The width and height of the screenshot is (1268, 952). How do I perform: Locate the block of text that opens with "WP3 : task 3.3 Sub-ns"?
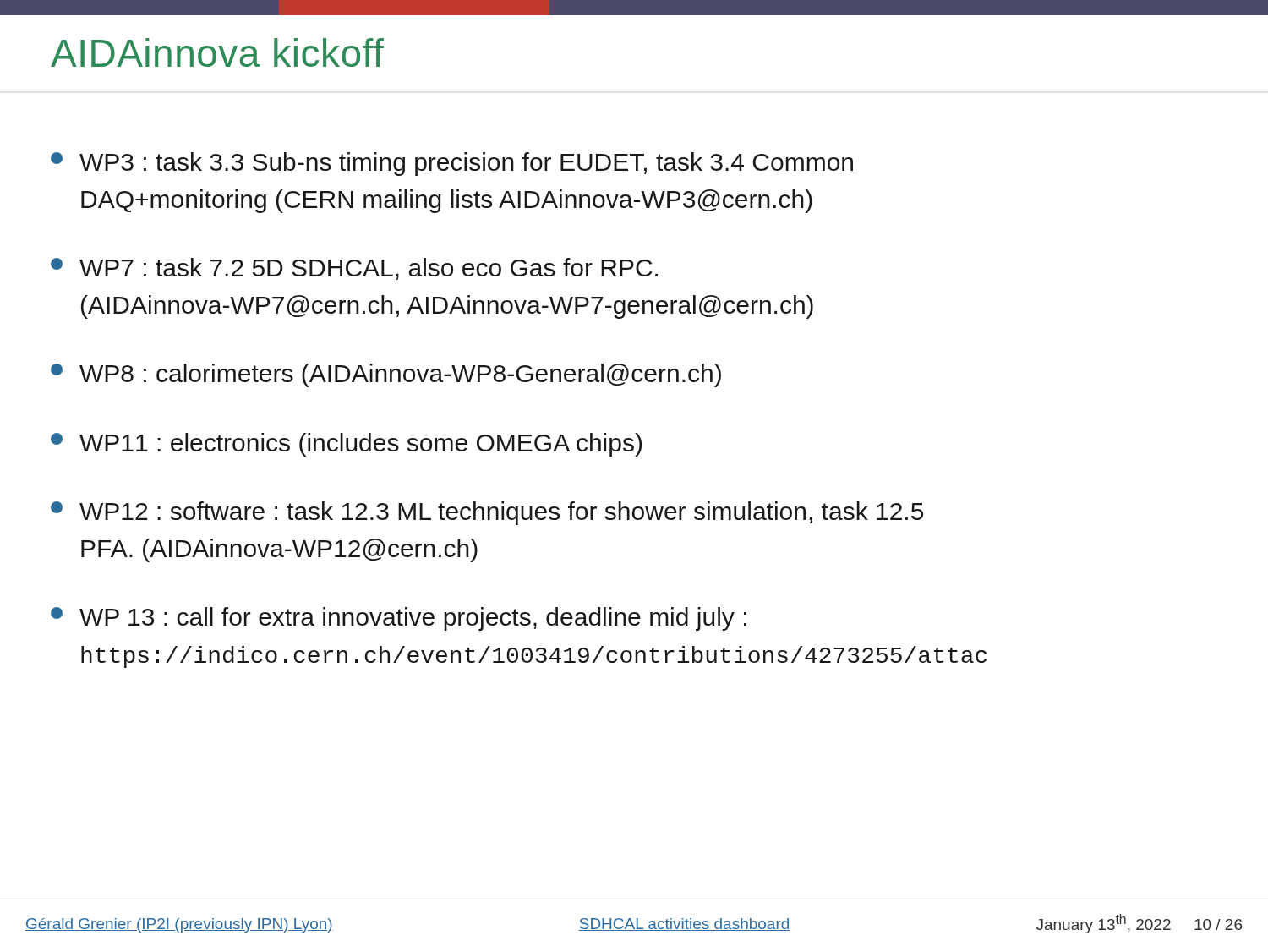642,180
